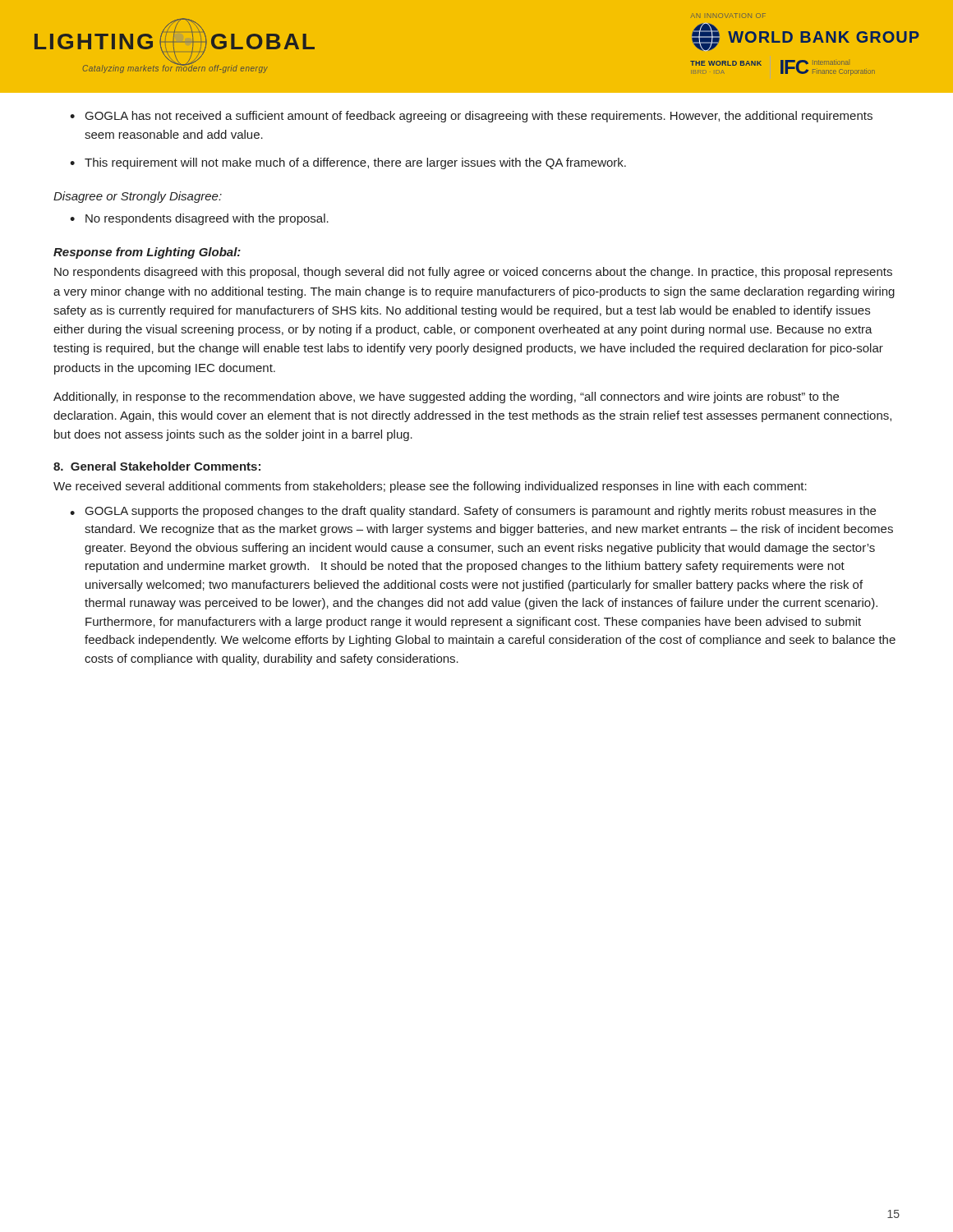Image resolution: width=953 pixels, height=1232 pixels.
Task: Point to the element starting "• GOGLA has not received a"
Action: [x=485, y=125]
